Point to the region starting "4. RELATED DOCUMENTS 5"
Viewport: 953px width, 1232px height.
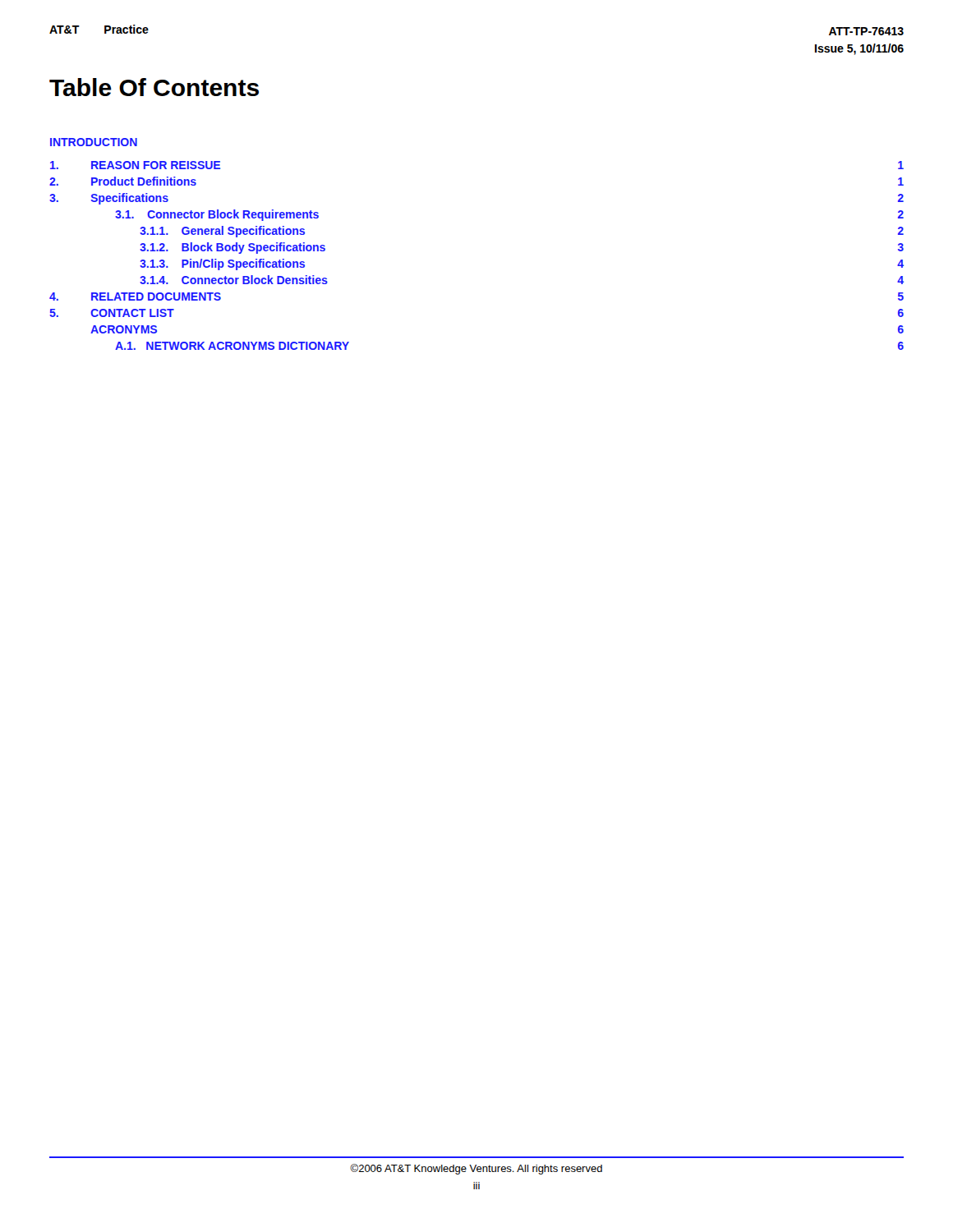click(x=162, y=296)
